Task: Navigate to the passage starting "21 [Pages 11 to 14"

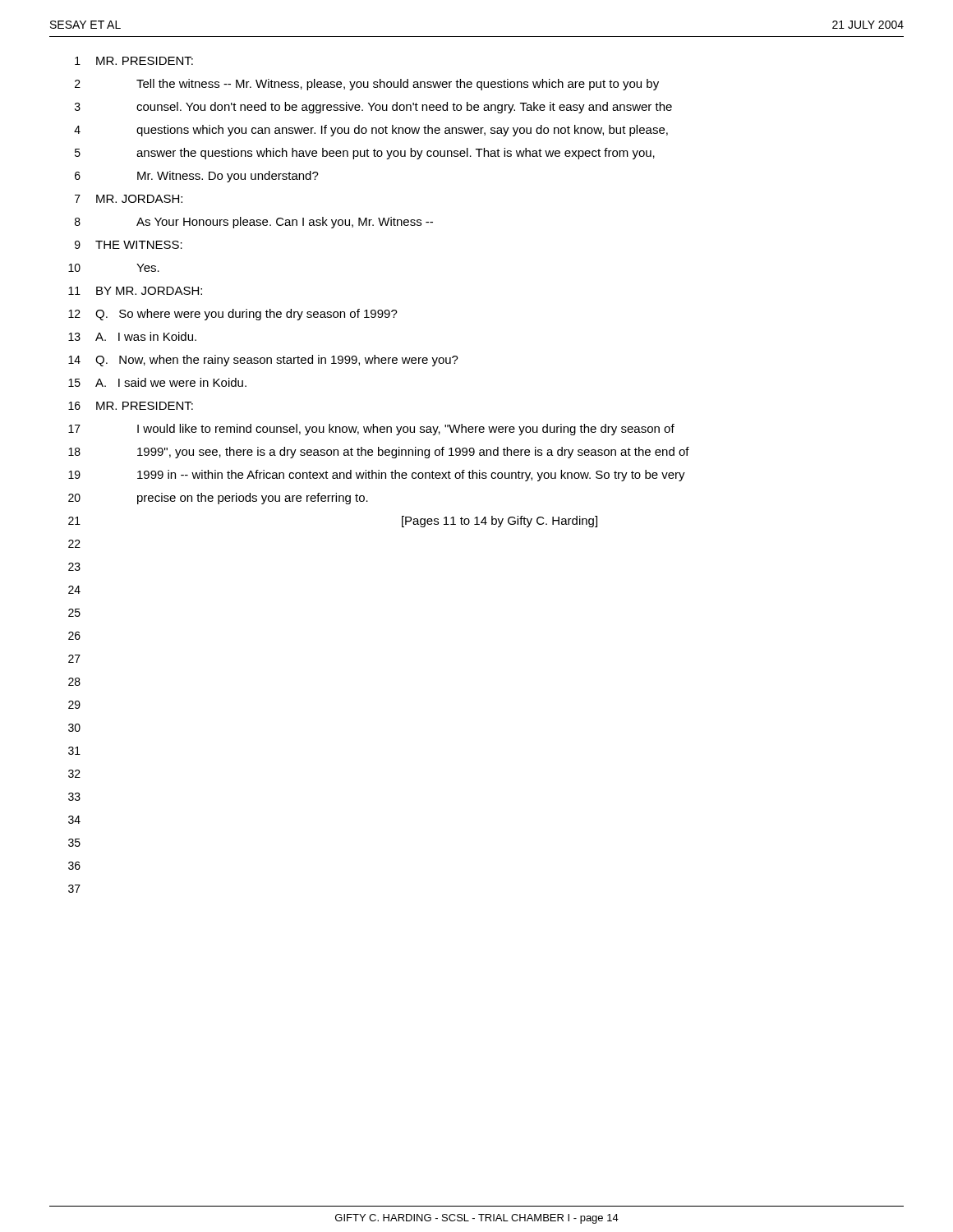Action: 476,521
